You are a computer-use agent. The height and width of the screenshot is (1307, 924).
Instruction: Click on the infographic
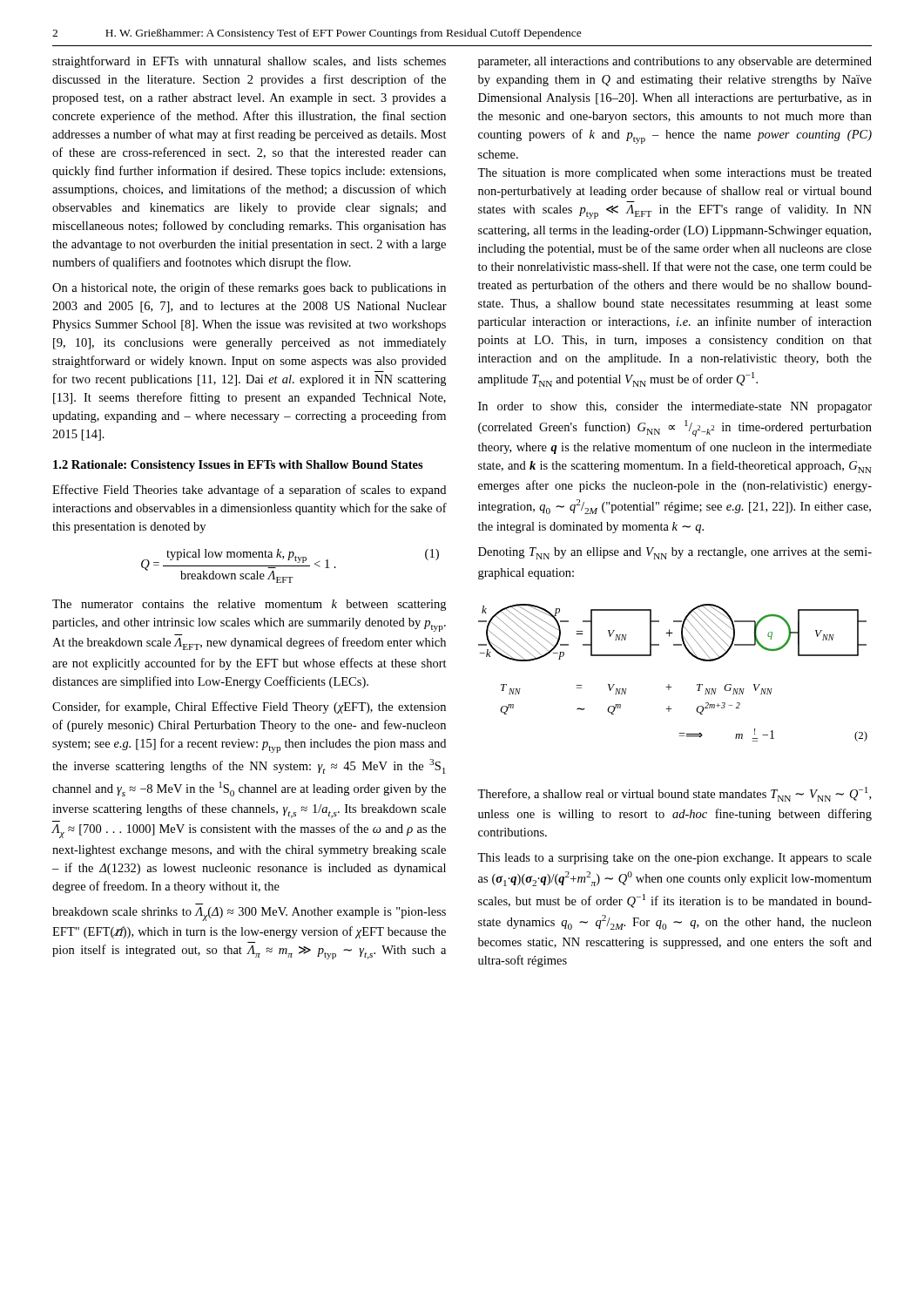tap(675, 682)
